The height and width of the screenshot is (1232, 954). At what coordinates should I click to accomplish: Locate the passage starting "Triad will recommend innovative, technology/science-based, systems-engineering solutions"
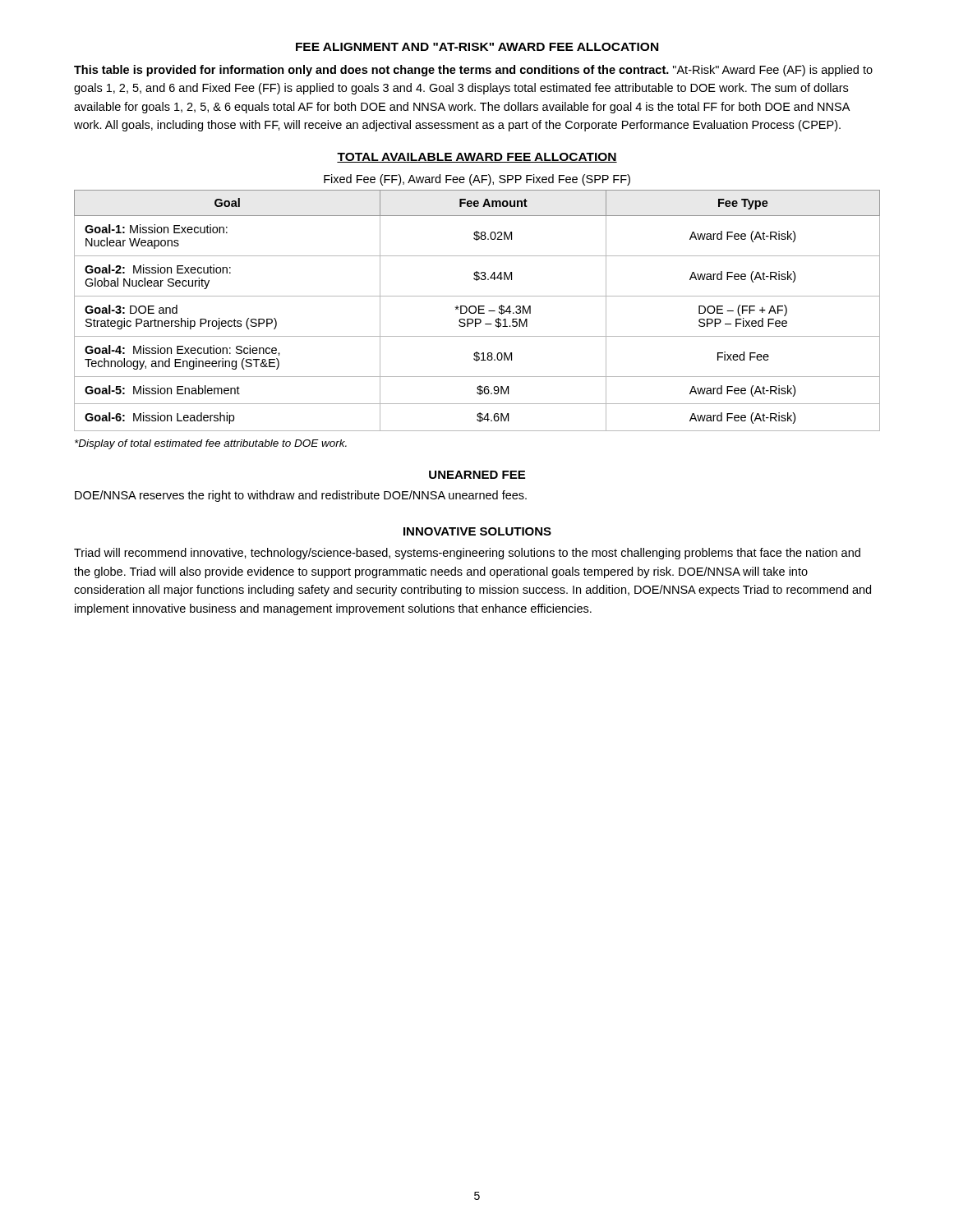[x=473, y=581]
